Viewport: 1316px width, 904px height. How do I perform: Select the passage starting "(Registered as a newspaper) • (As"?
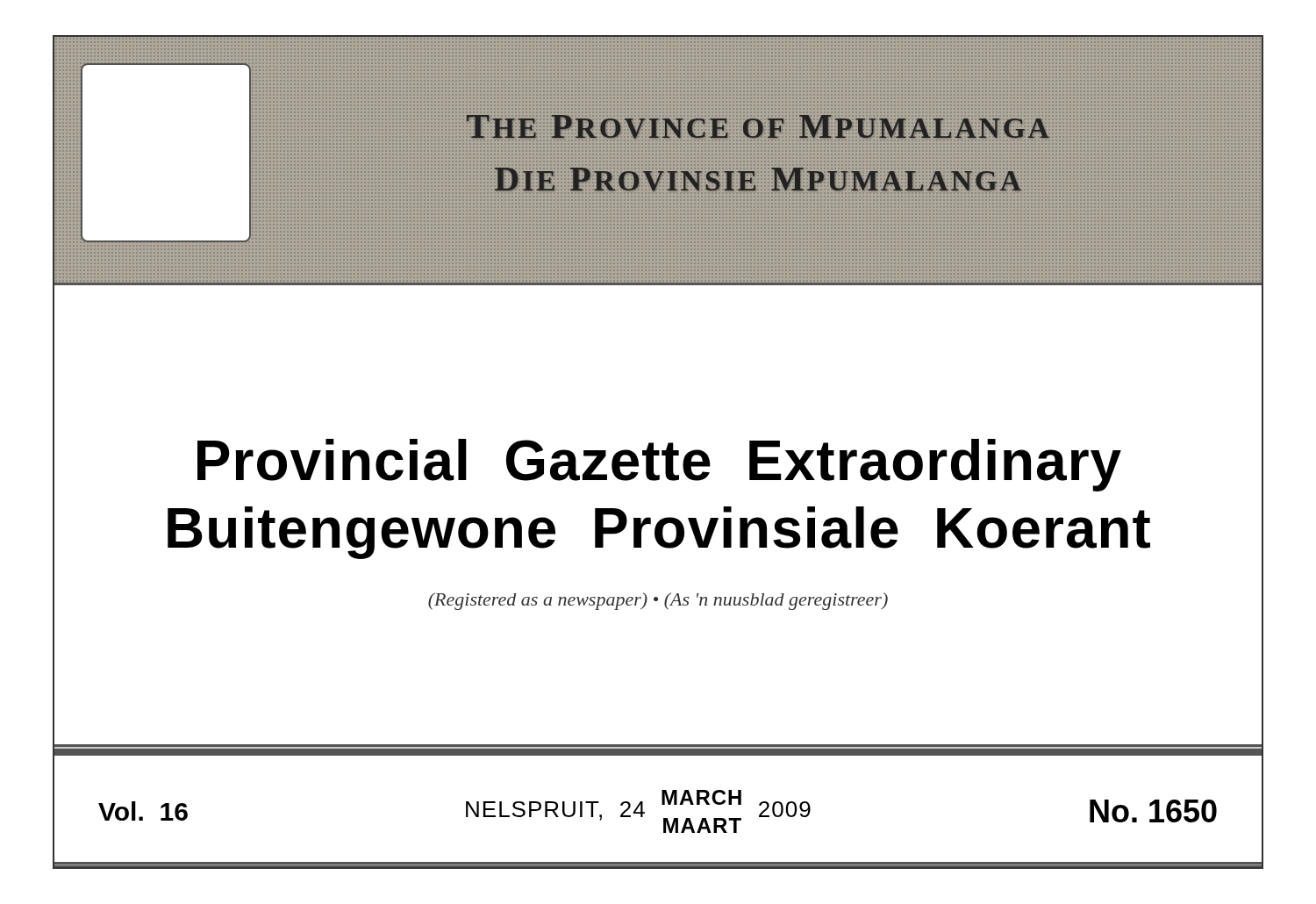pos(658,599)
